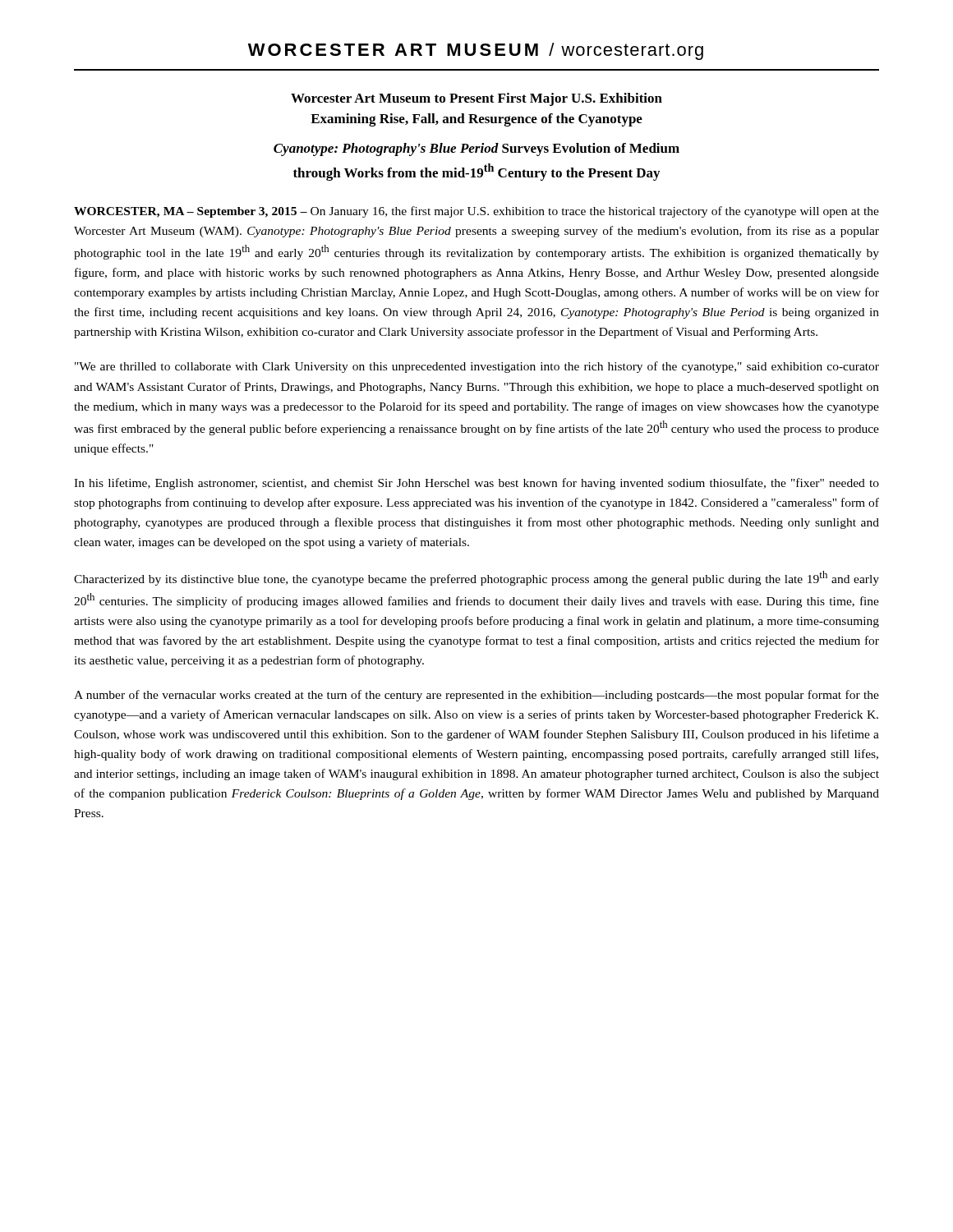This screenshot has width=953, height=1232.
Task: Point to the block starting "WORCESTER, MA – September 3, 2015 – On"
Action: 476,271
